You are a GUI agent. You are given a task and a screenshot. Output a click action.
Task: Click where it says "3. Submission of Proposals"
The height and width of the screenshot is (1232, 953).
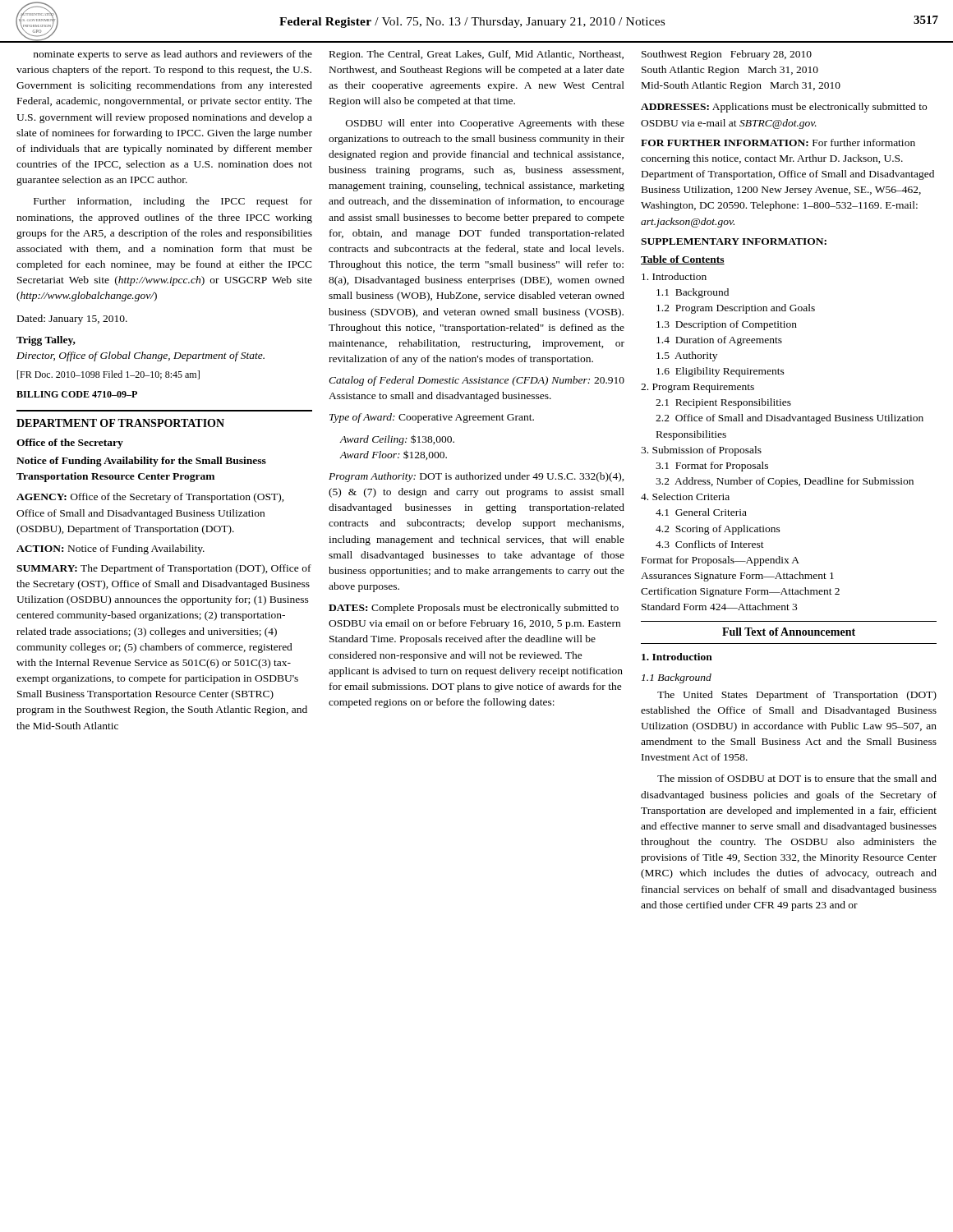[701, 449]
